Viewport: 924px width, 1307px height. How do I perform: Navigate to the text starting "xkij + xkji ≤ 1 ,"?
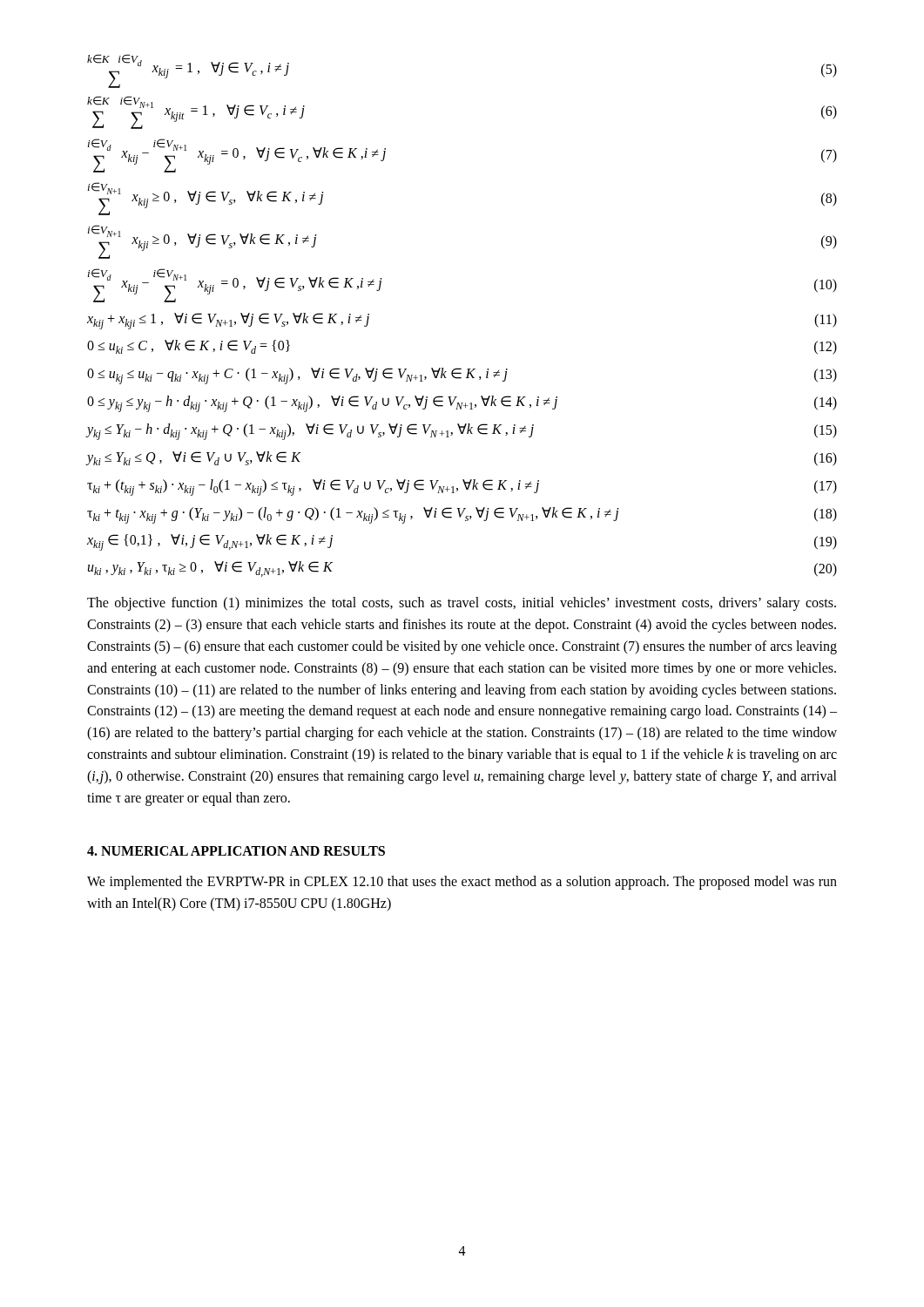[x=230, y=321]
